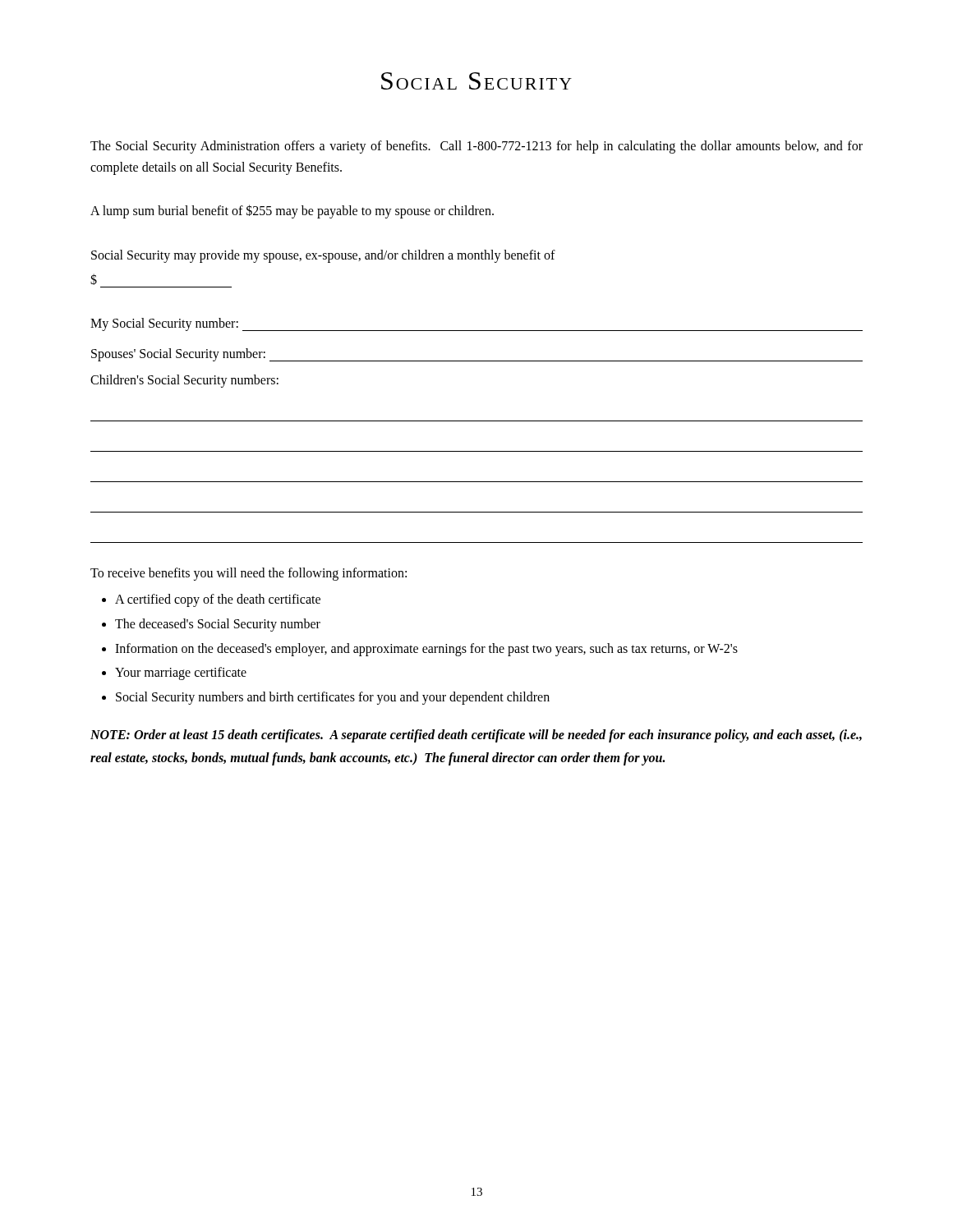
Task: Navigate to the text block starting "Children's Social Security numbers:"
Action: 185,380
